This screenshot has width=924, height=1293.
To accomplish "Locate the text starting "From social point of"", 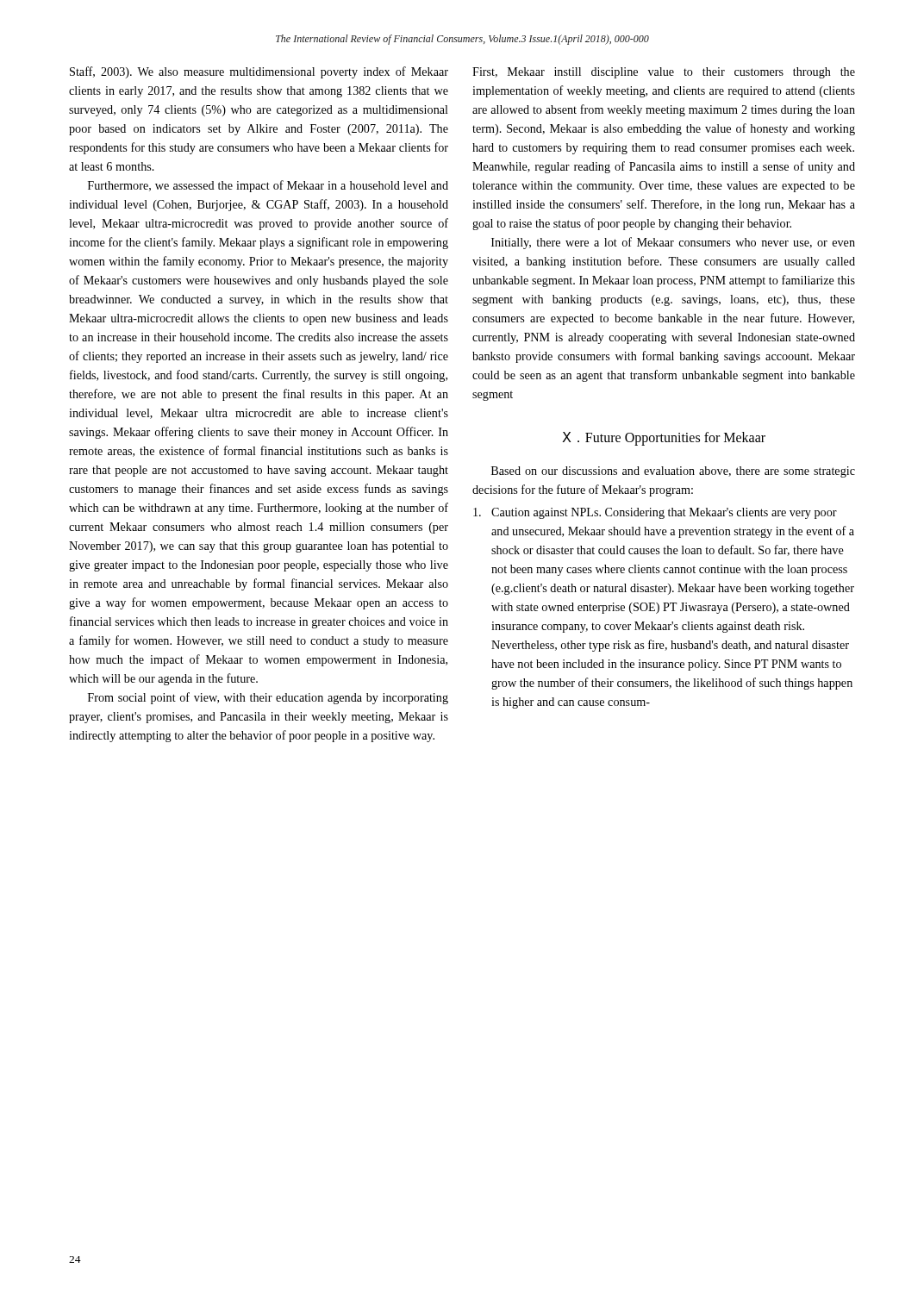I will tap(259, 716).
